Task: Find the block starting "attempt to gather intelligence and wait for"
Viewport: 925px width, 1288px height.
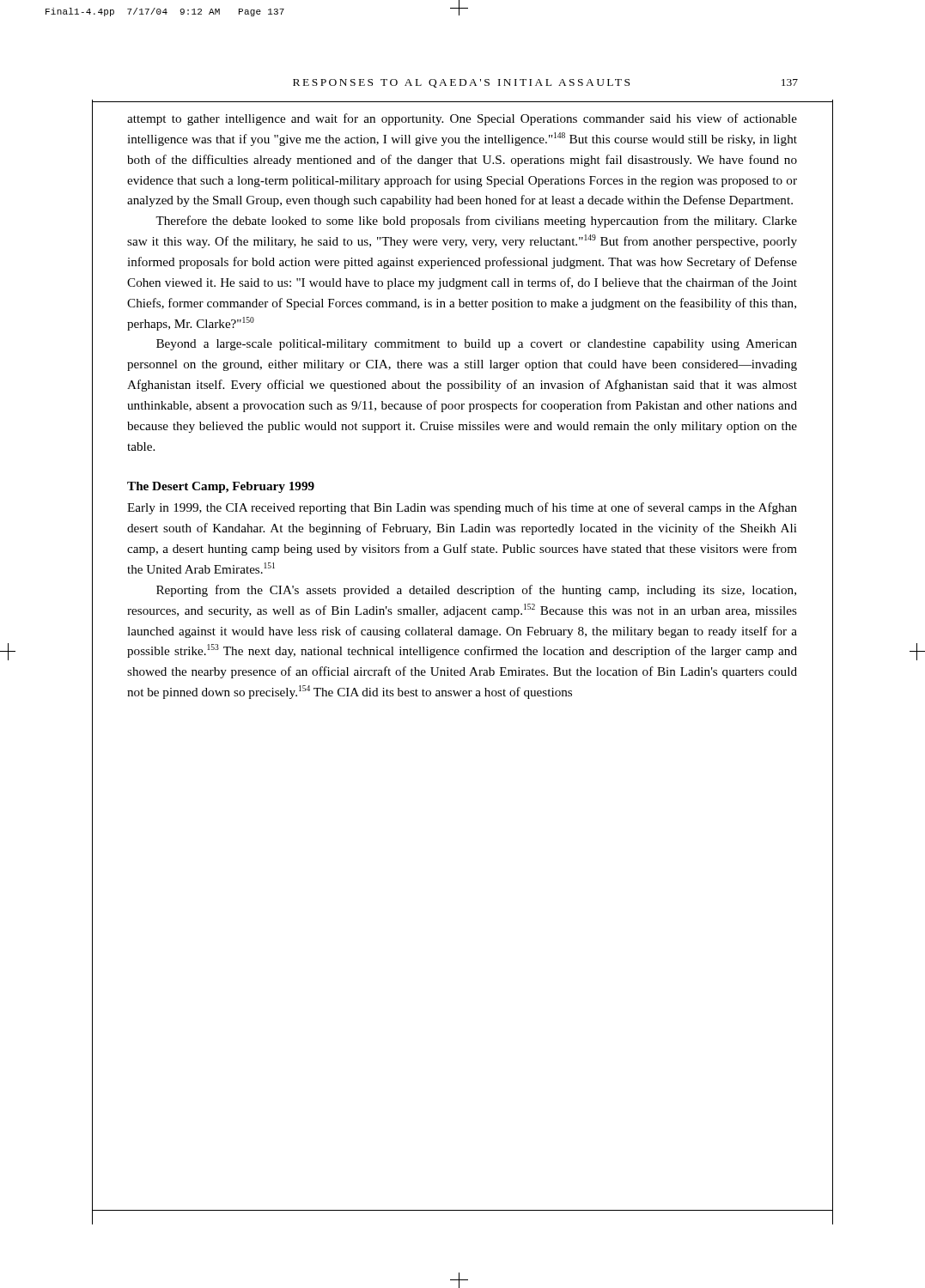Action: pyautogui.click(x=462, y=159)
